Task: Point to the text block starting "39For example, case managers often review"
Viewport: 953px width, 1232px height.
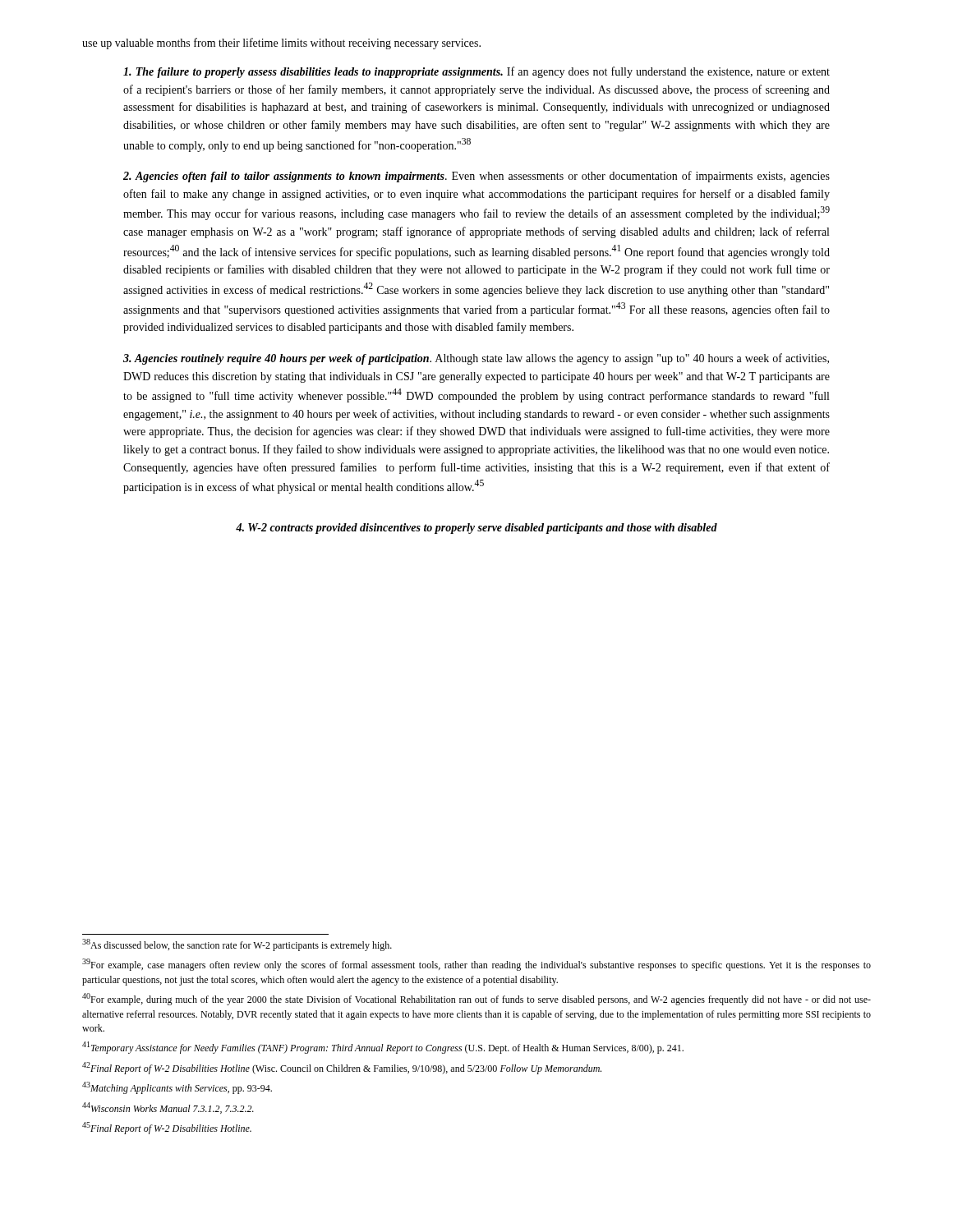Action: 476,971
